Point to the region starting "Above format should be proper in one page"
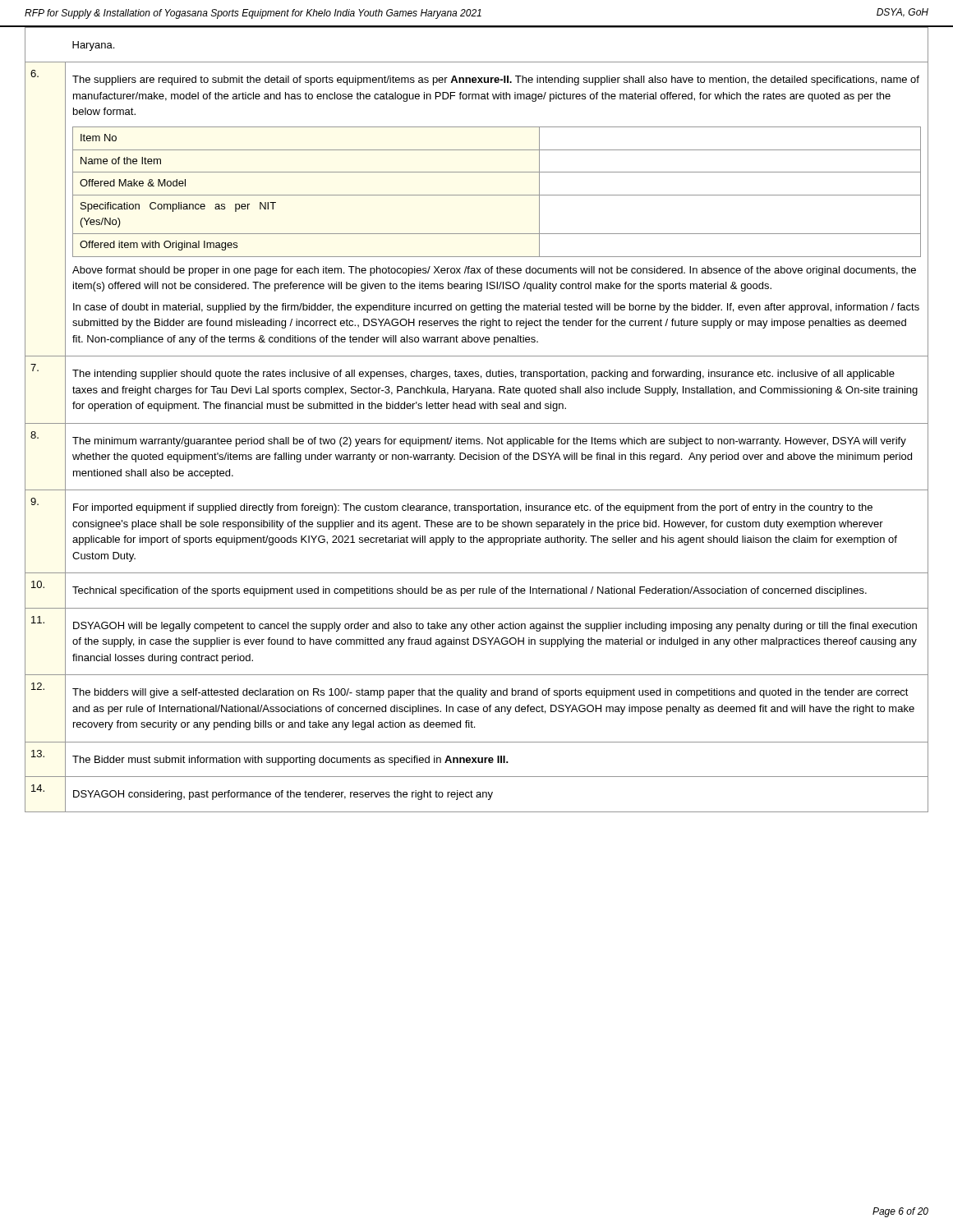This screenshot has width=953, height=1232. pyautogui.click(x=494, y=278)
